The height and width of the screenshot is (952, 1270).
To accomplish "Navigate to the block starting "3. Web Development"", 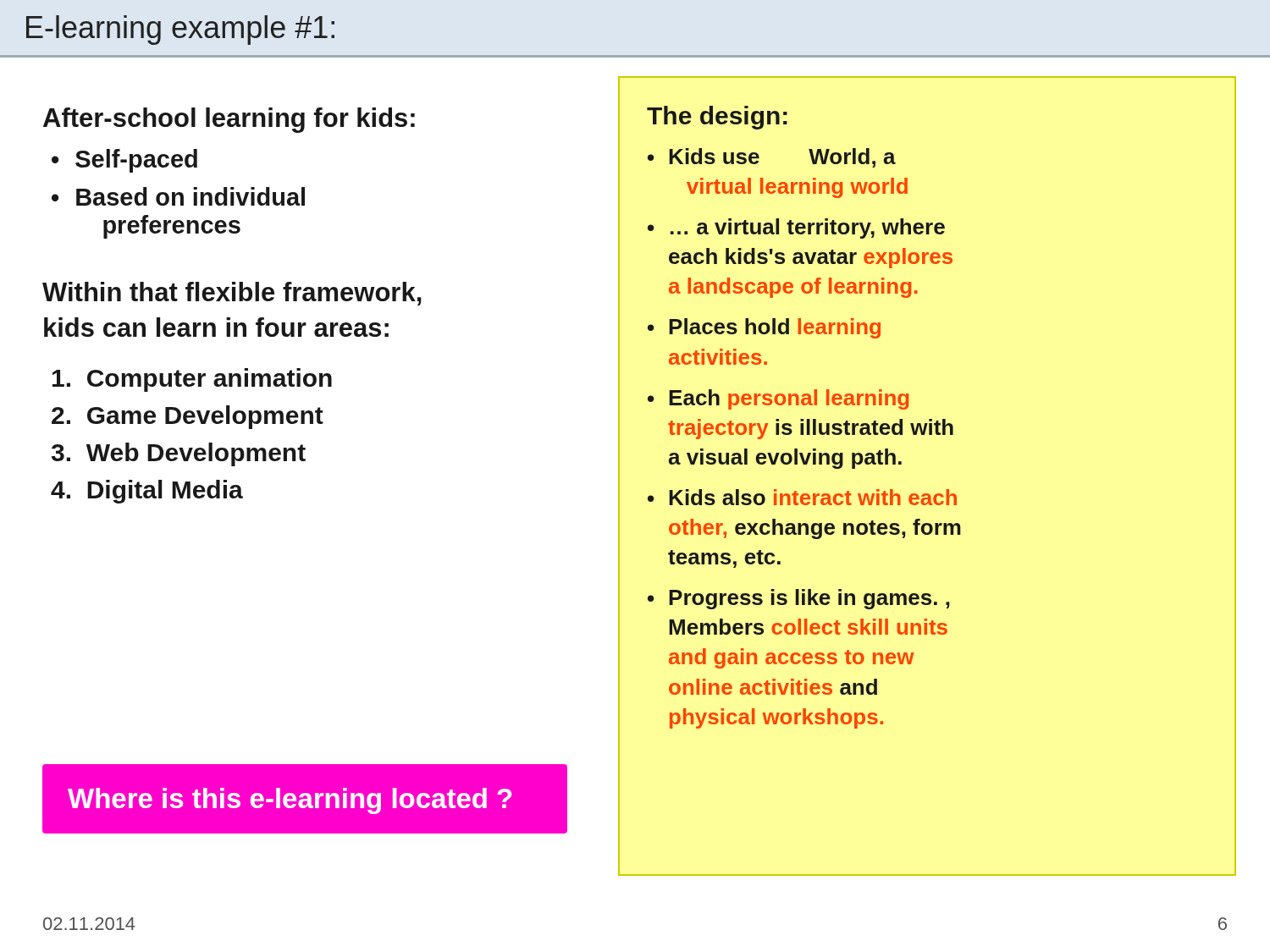I will (178, 453).
